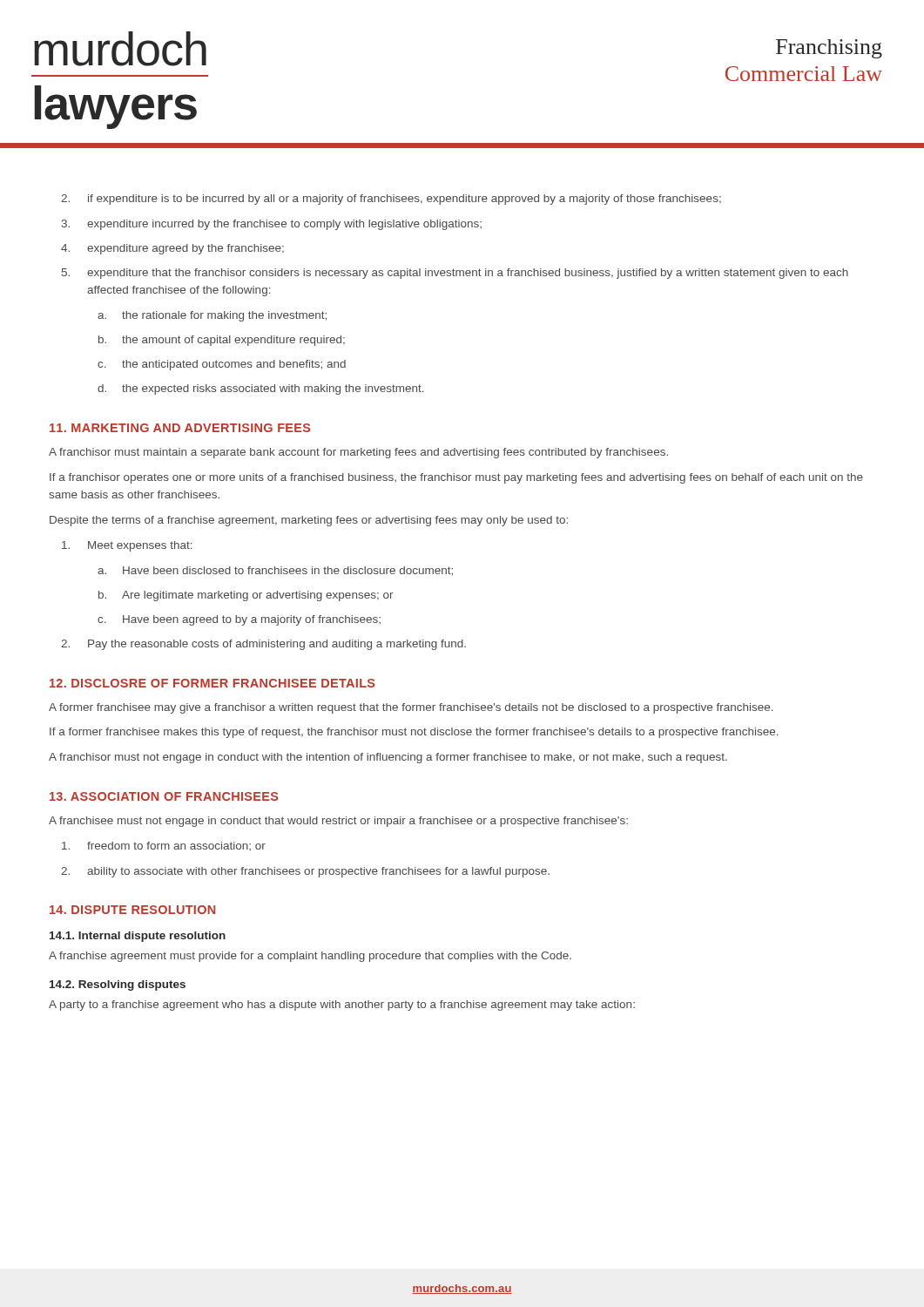Viewport: 924px width, 1307px height.
Task: Where is the passage that starts "2. Pay the reasonable costs of administering and"?
Action: 264,644
